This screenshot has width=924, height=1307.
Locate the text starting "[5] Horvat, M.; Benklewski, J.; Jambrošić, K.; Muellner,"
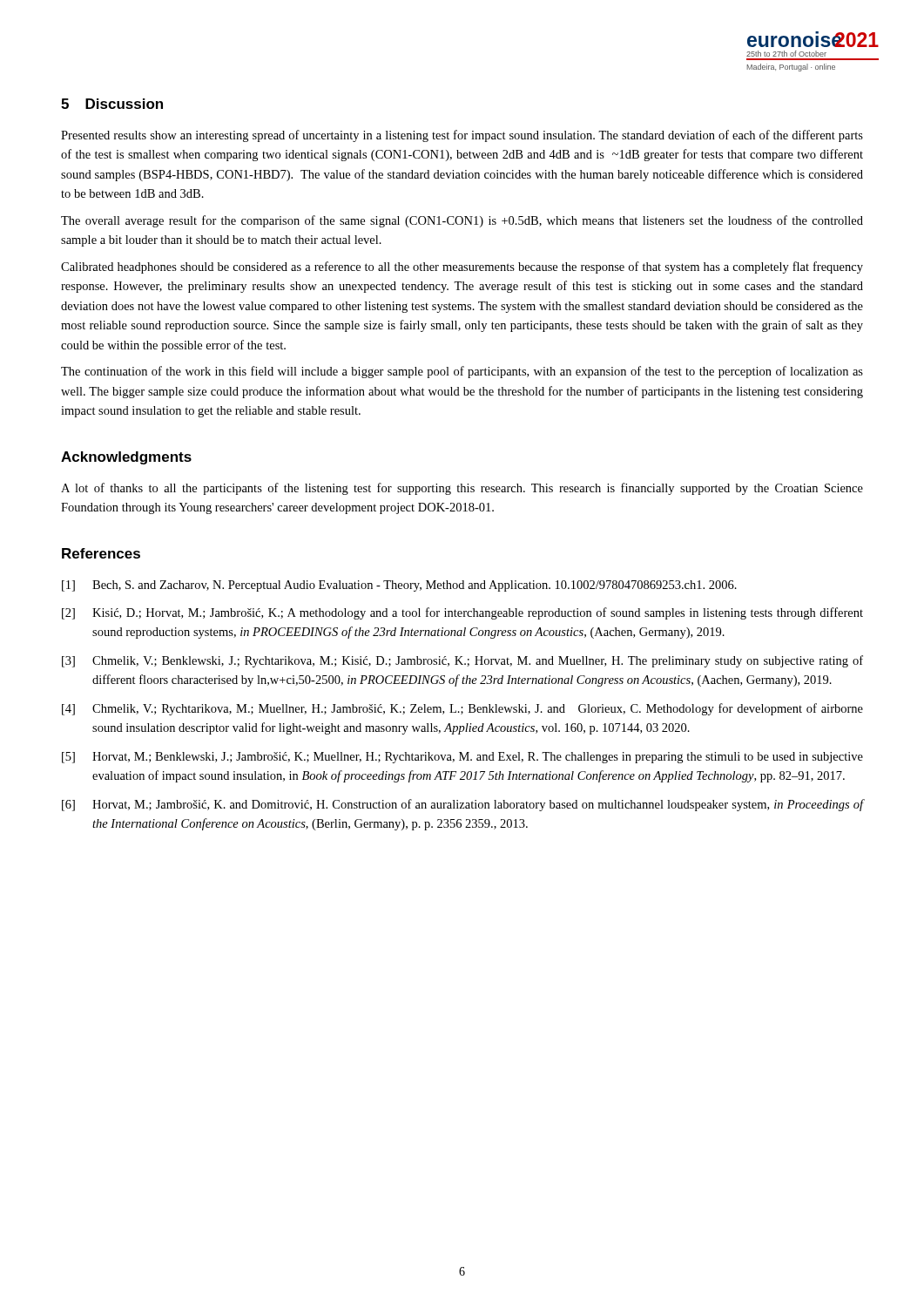(462, 766)
